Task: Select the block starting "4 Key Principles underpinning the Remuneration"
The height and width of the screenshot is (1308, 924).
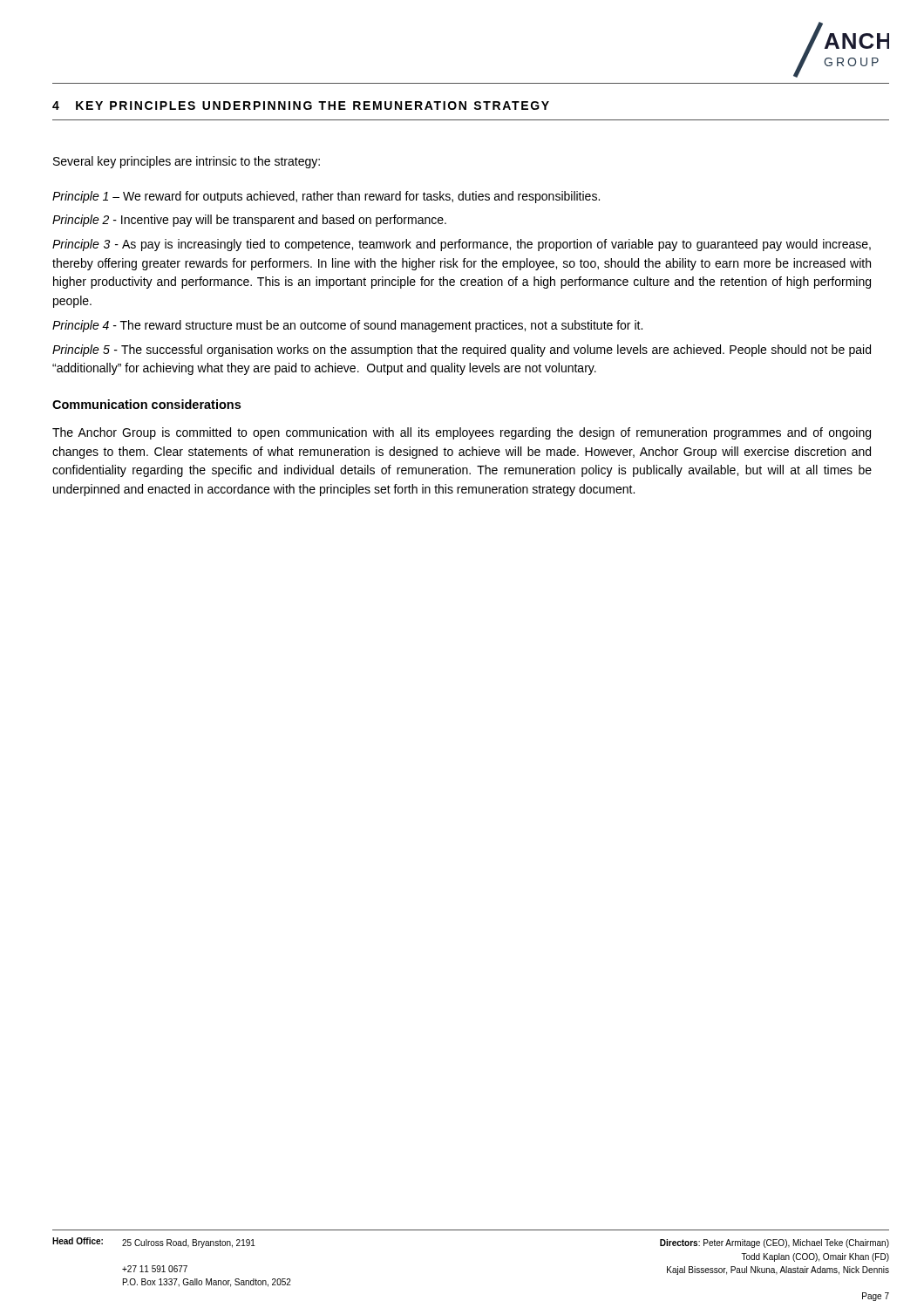Action: 302,105
